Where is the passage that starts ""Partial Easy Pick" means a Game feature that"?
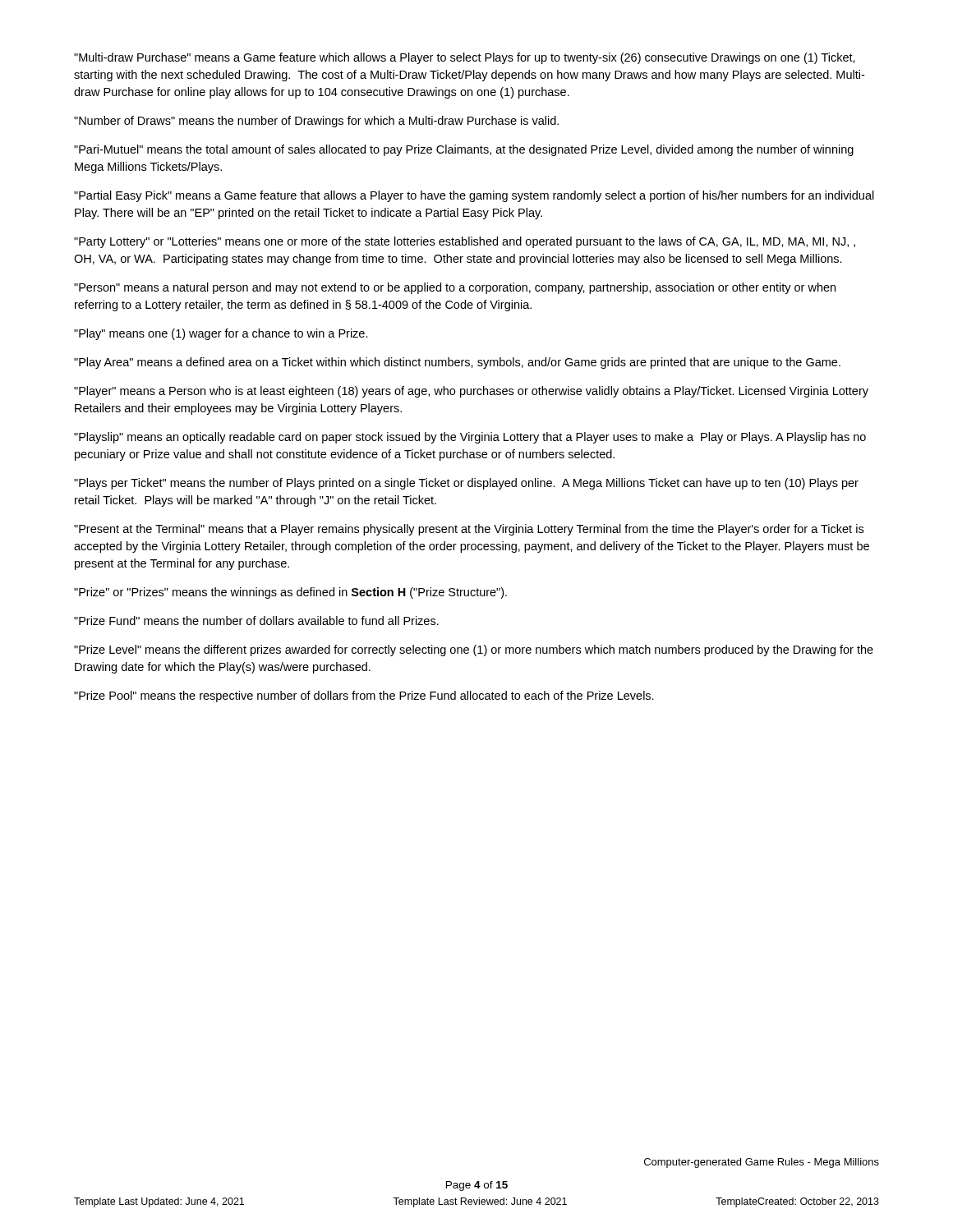This screenshot has width=953, height=1232. point(474,204)
